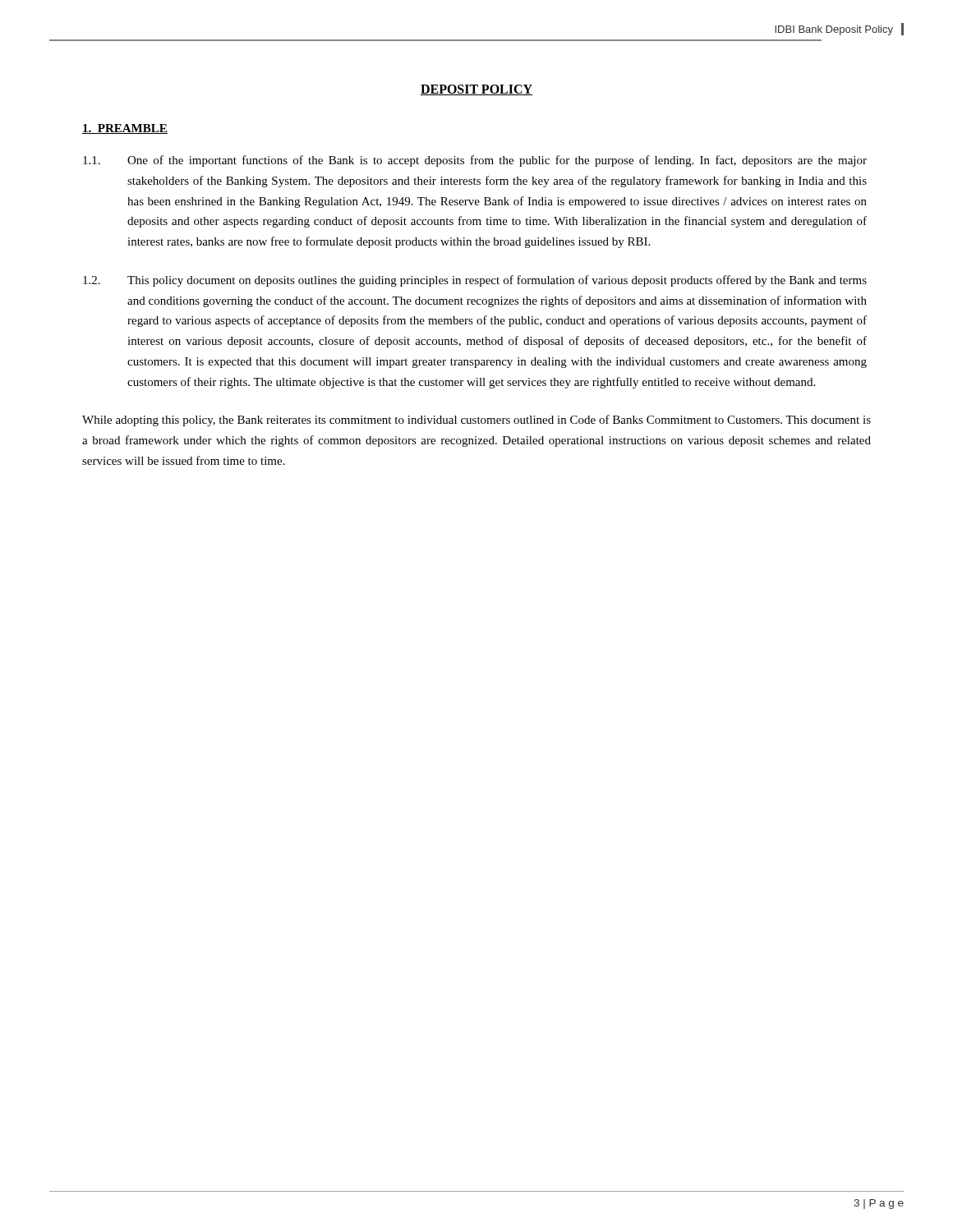Click where it says "1. PREAMBLE"
Screen dimensions: 1232x953
coord(125,128)
